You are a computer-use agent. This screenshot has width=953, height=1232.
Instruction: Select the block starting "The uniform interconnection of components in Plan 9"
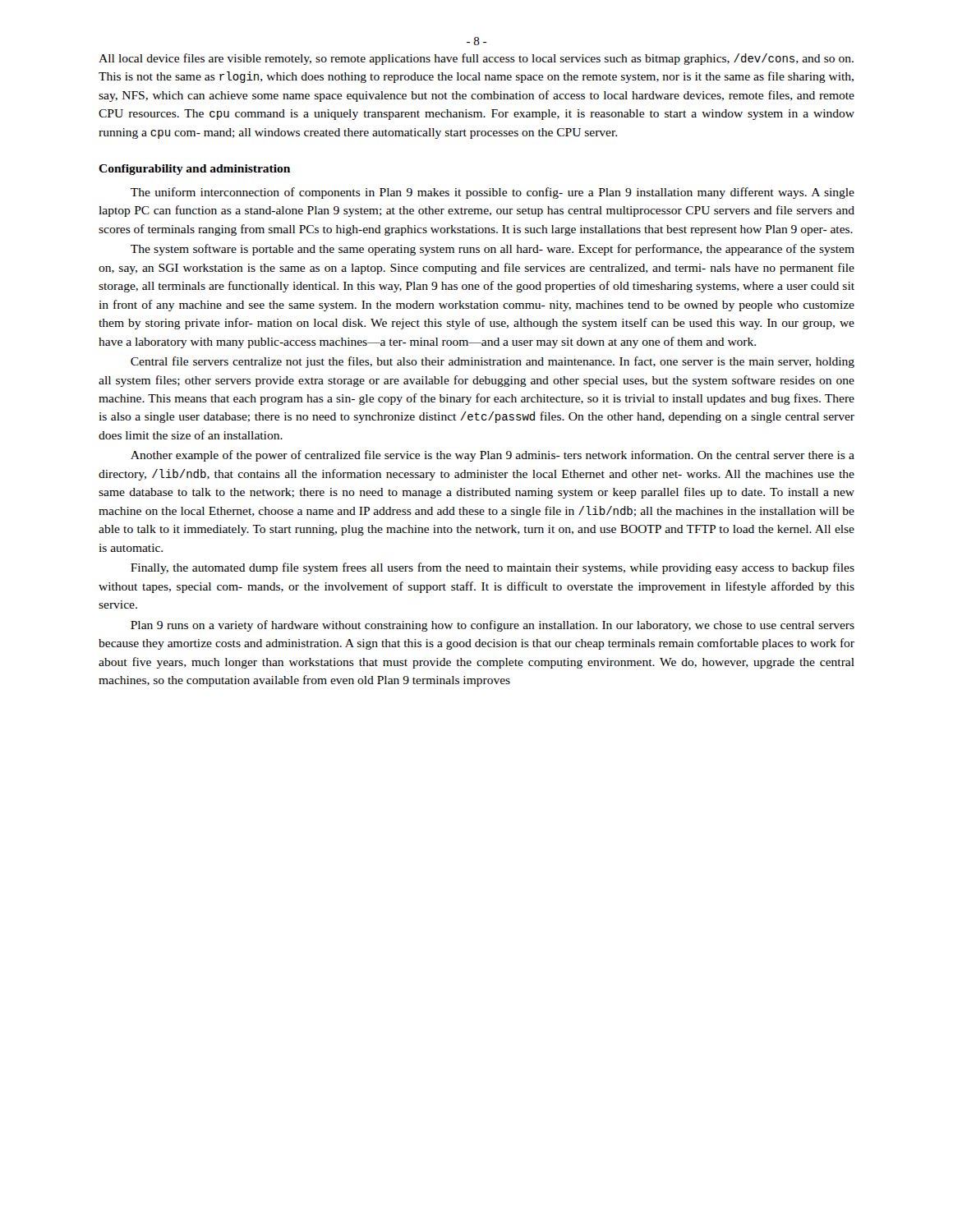pos(476,211)
